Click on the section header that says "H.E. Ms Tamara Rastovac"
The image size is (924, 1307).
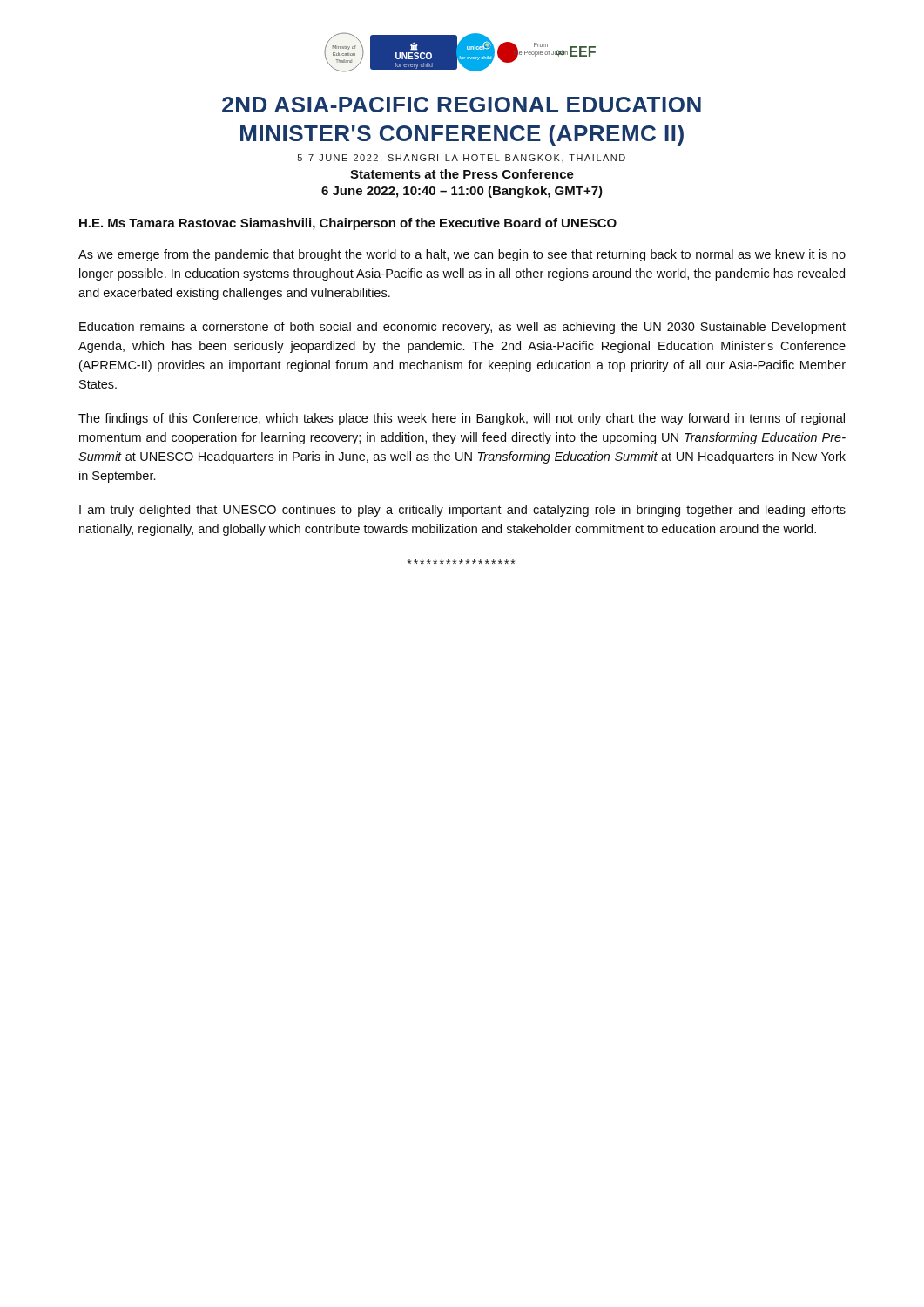348,223
